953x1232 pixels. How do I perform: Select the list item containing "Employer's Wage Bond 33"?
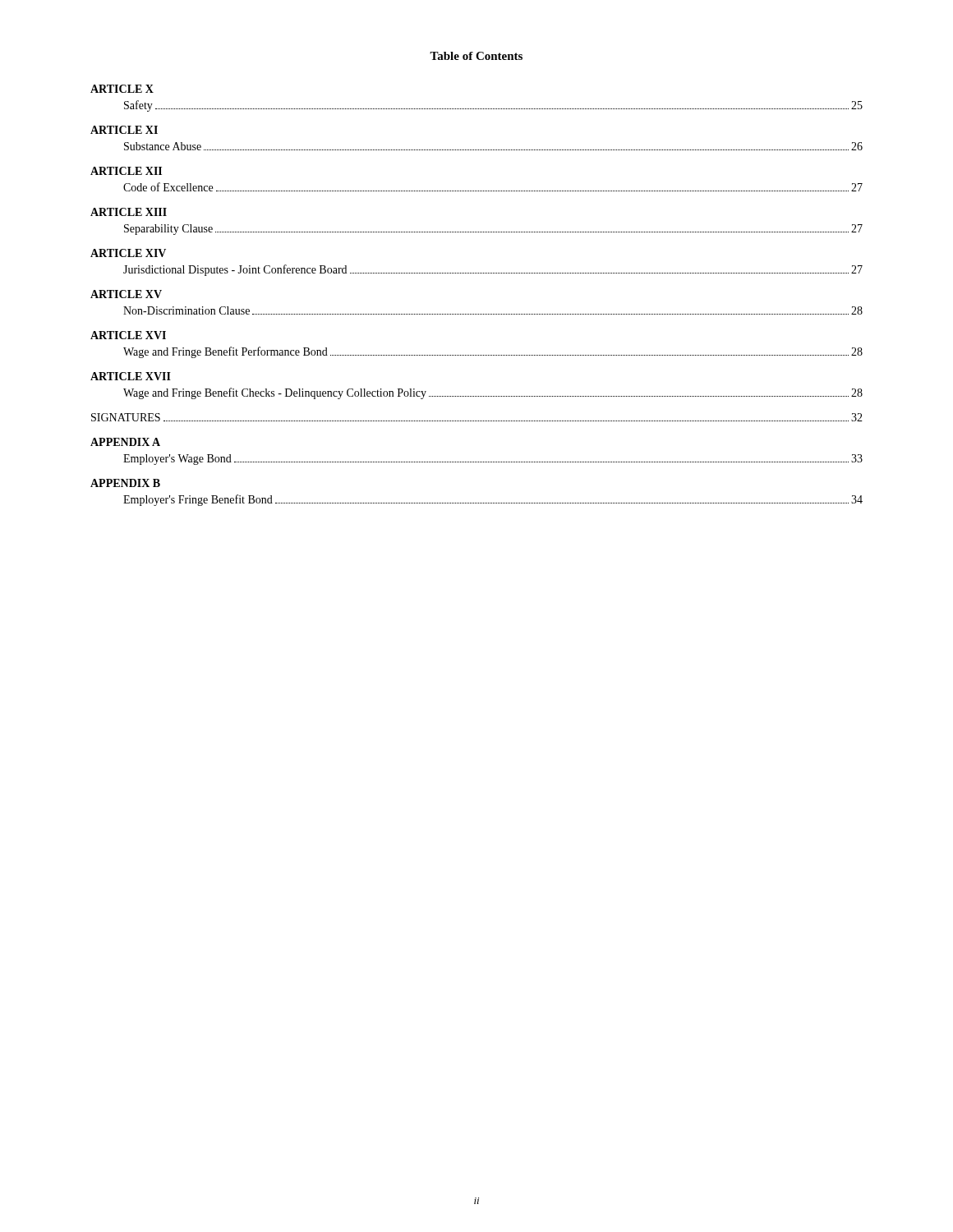click(493, 459)
